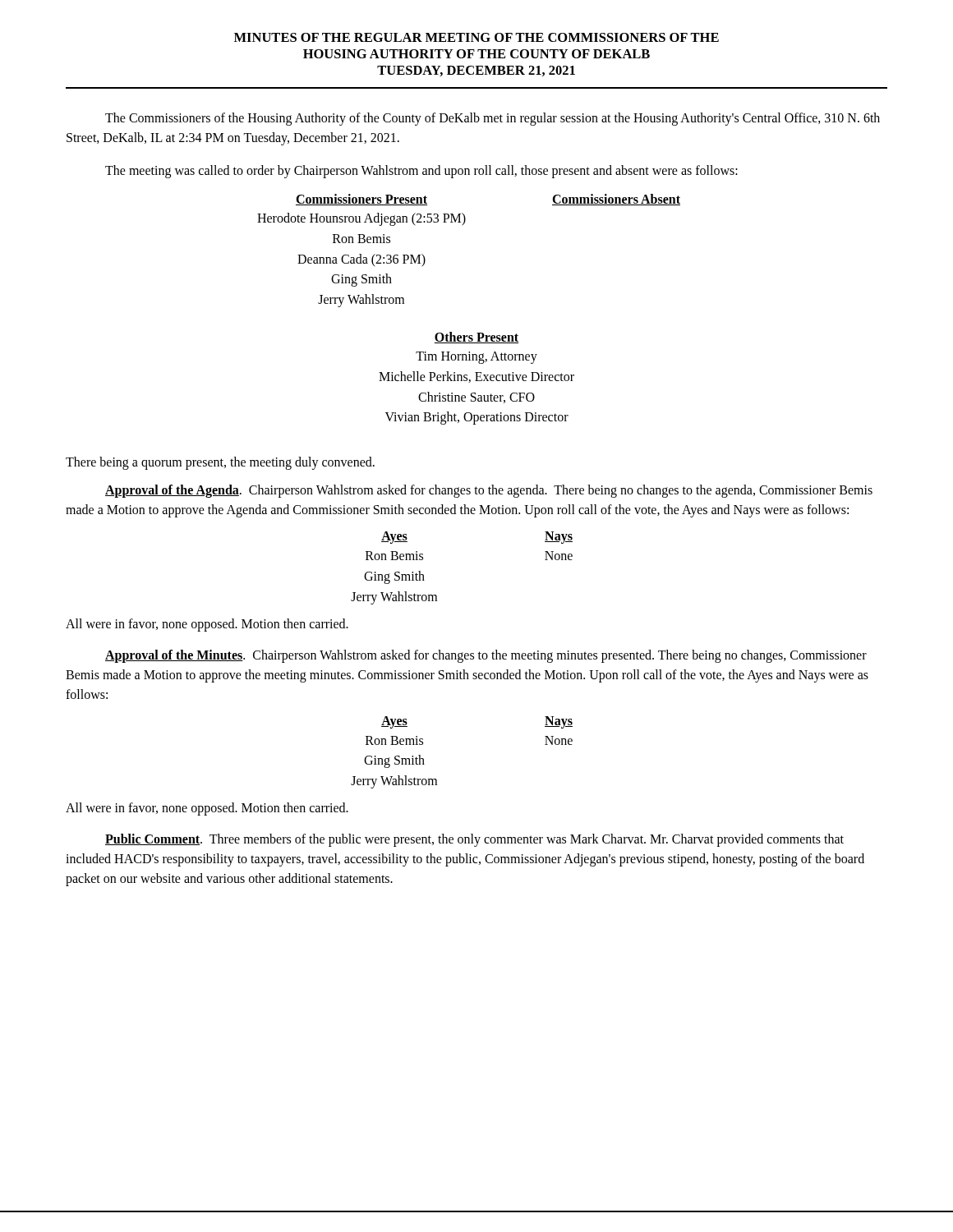
Task: Select the list item containing "Michelle Perkins, Executive Director"
Action: coord(476,376)
